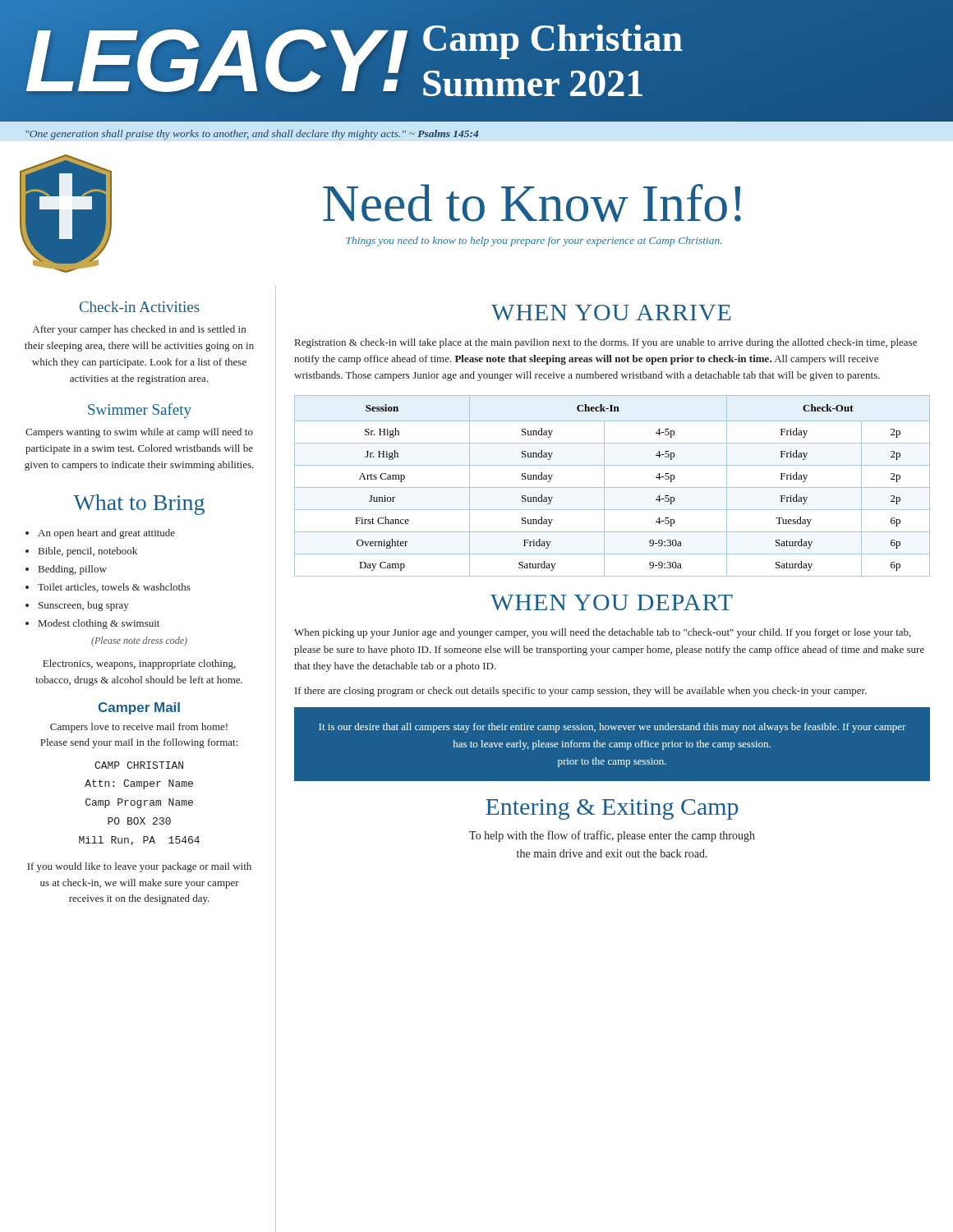953x1232 pixels.
Task: Locate the text block that reads "CAMP CHRISTIAN Attn:"
Action: (x=139, y=803)
